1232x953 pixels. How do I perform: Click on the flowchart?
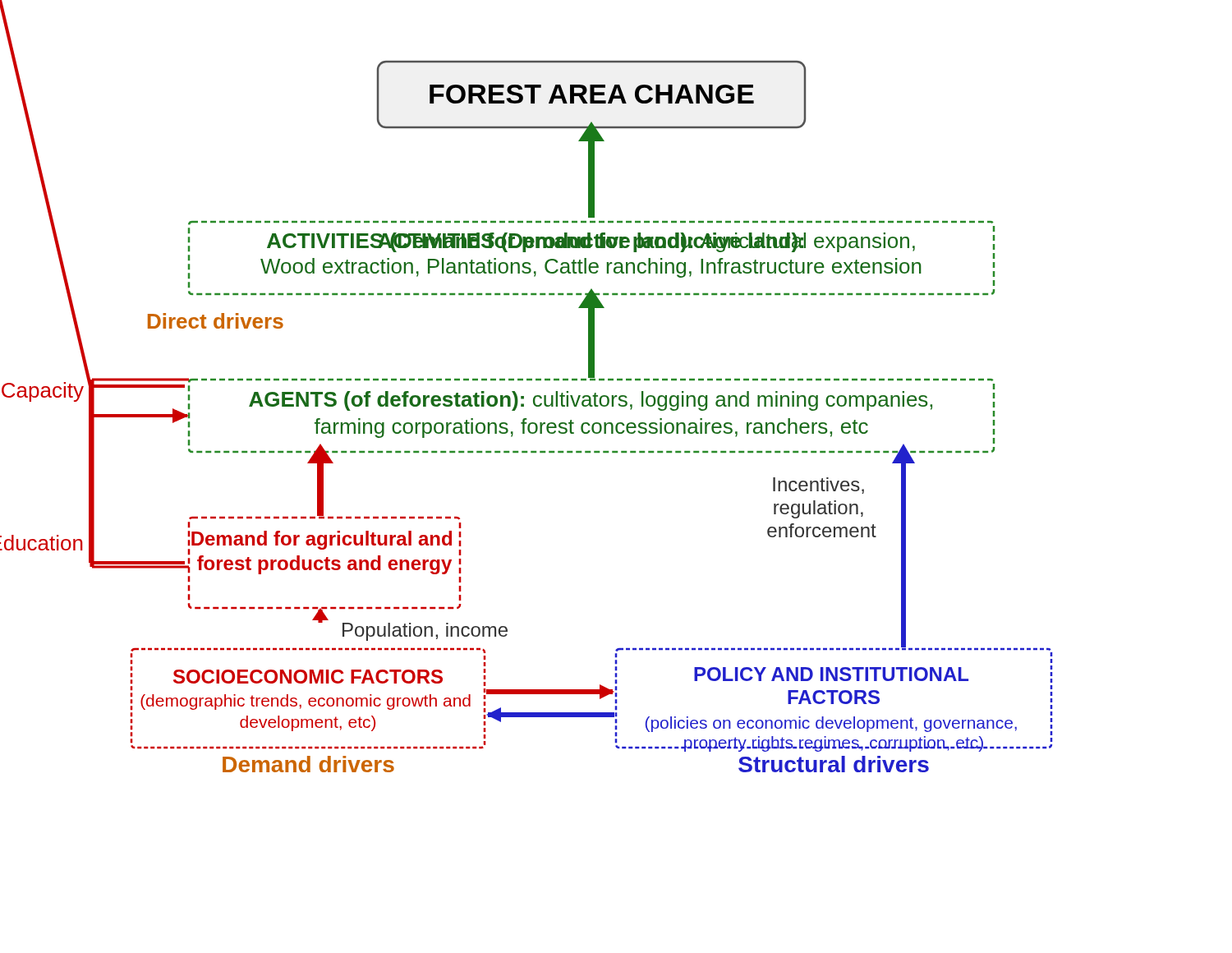click(x=616, y=476)
